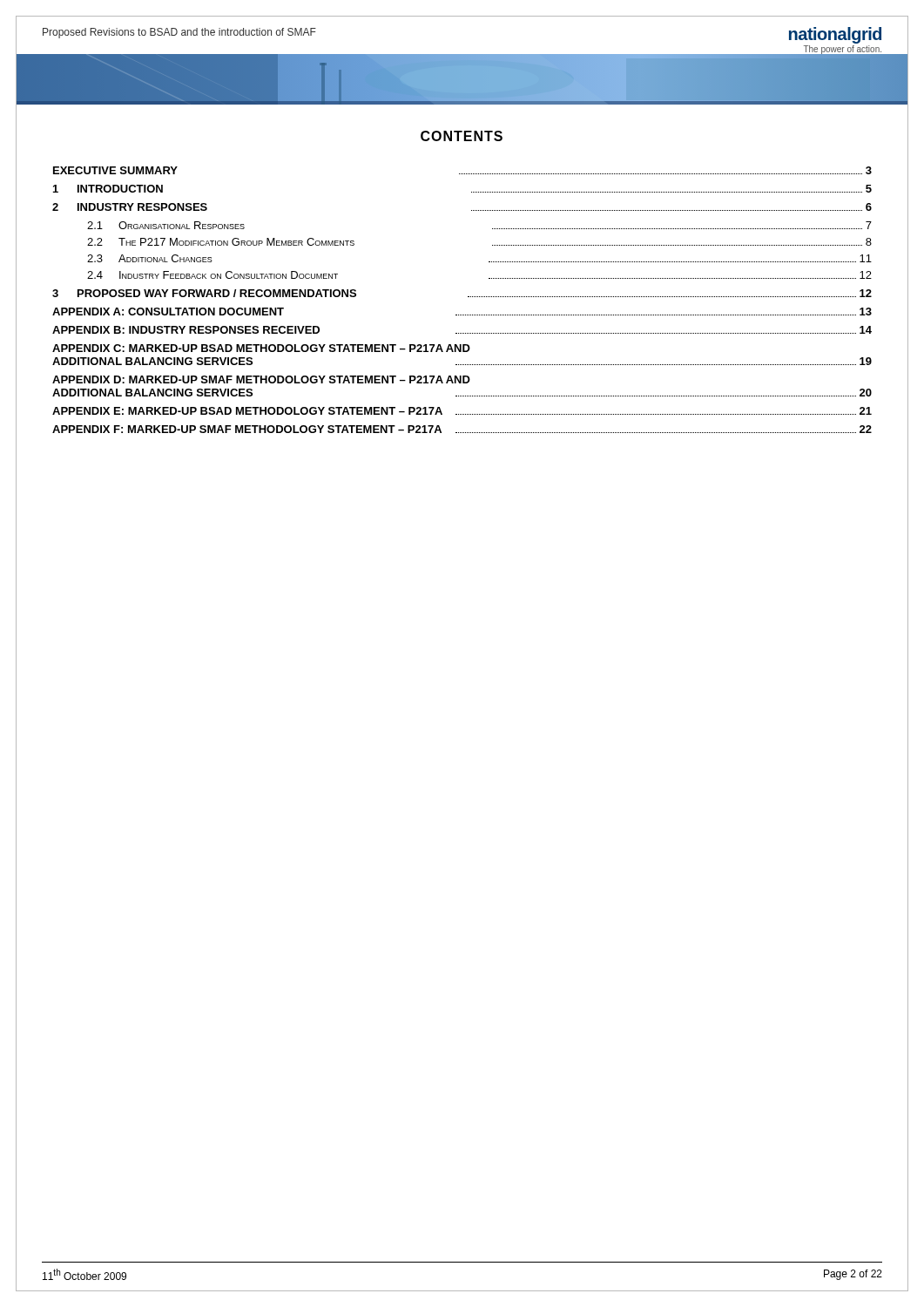The height and width of the screenshot is (1307, 924).
Task: Locate the list item that reads "APPENDIX E: MARKED-UP BSAD METHODOLOGY"
Action: 462,411
